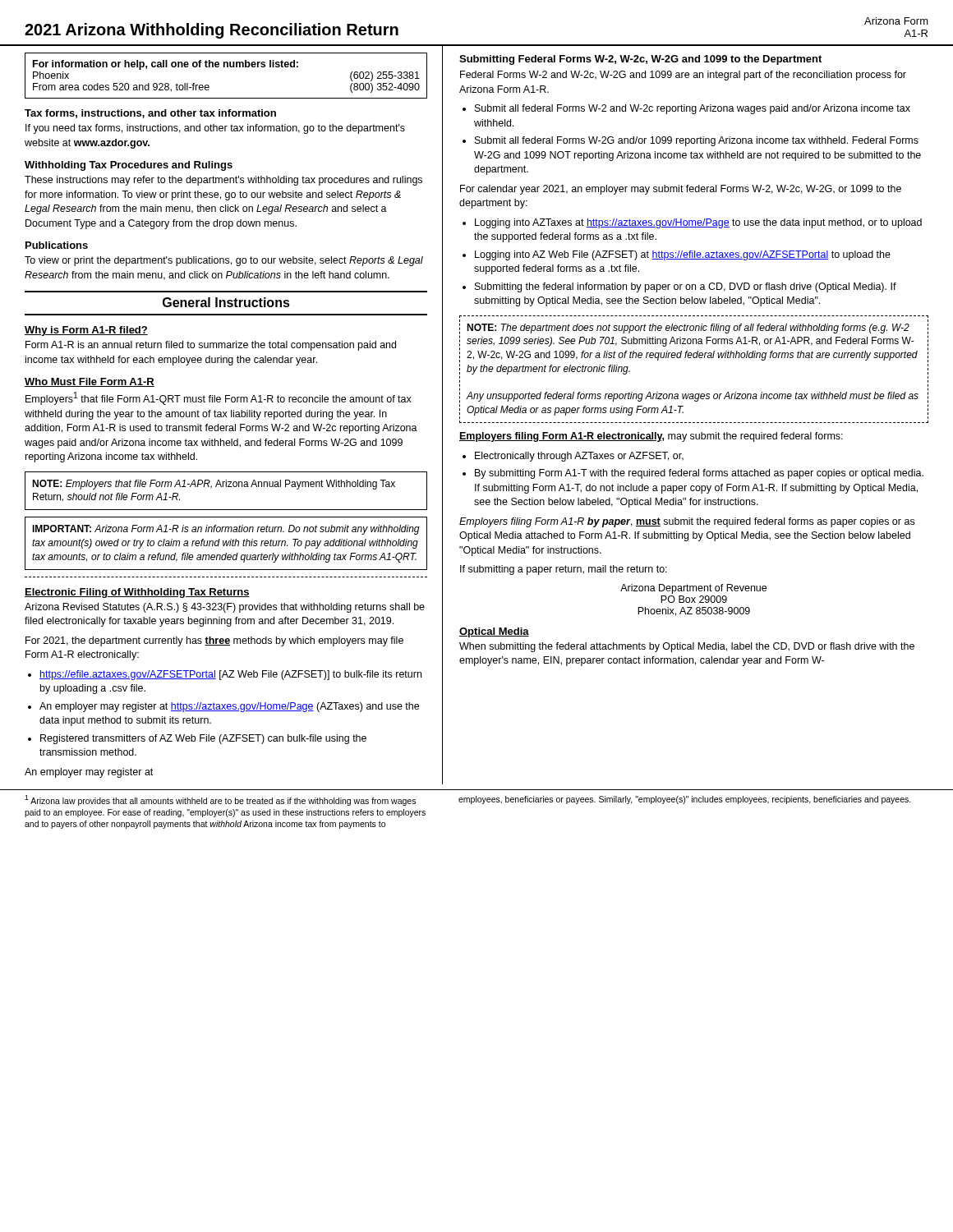Find the list item that reads "Submitting the federal information by paper or on"
This screenshot has width=953, height=1232.
pos(685,293)
